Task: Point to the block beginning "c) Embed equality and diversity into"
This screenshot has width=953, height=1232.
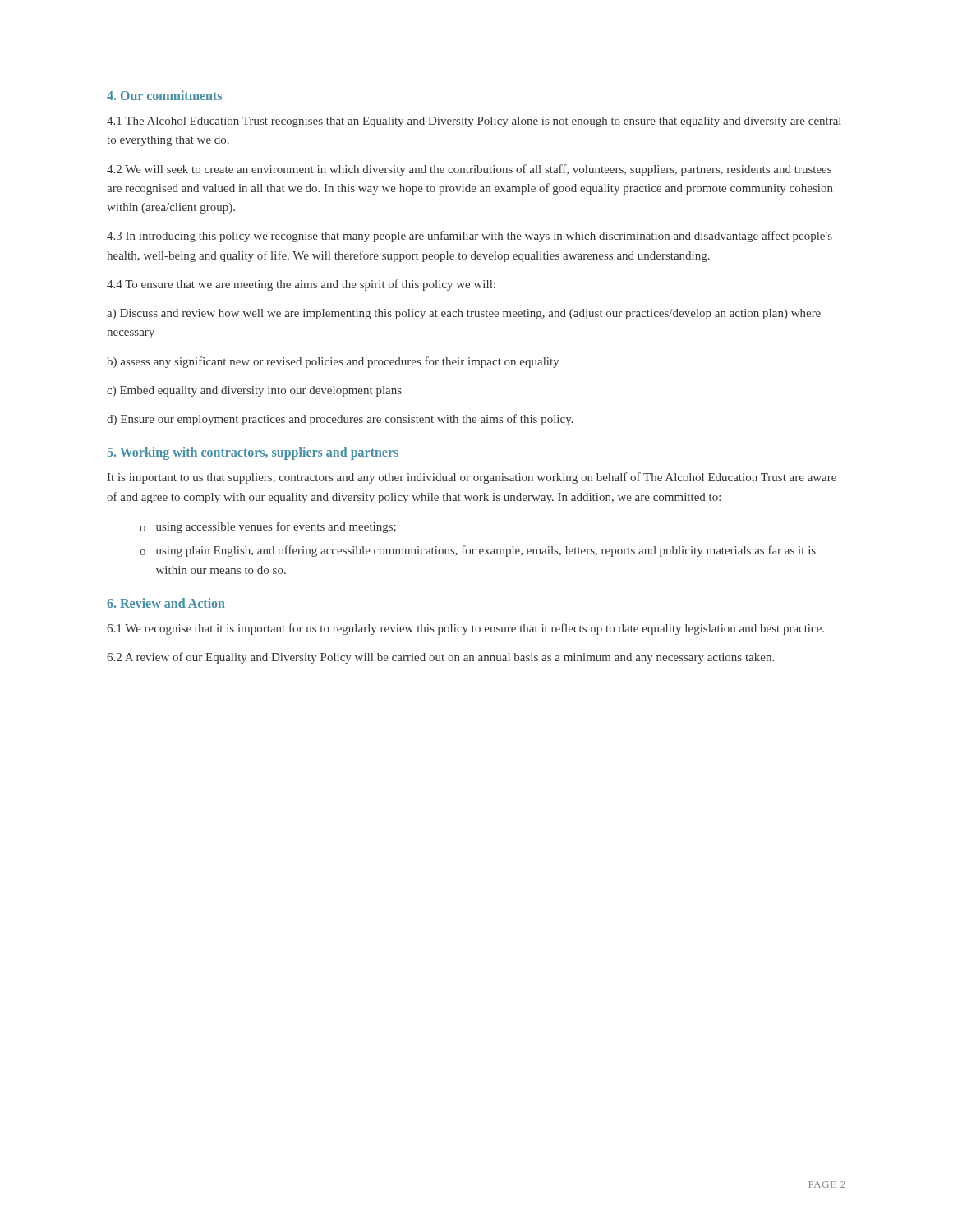Action: (254, 390)
